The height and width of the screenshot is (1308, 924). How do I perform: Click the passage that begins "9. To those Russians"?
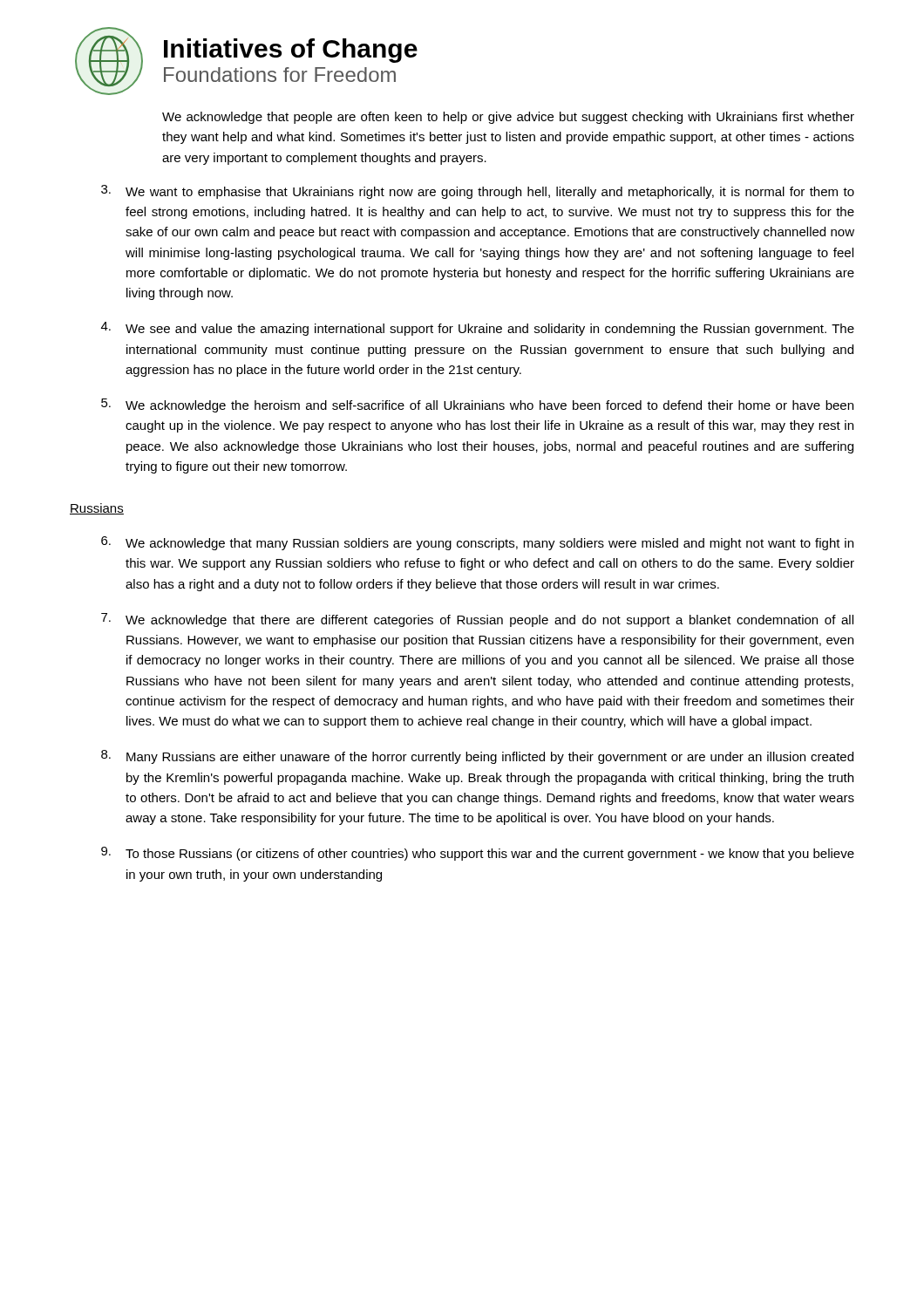[462, 864]
